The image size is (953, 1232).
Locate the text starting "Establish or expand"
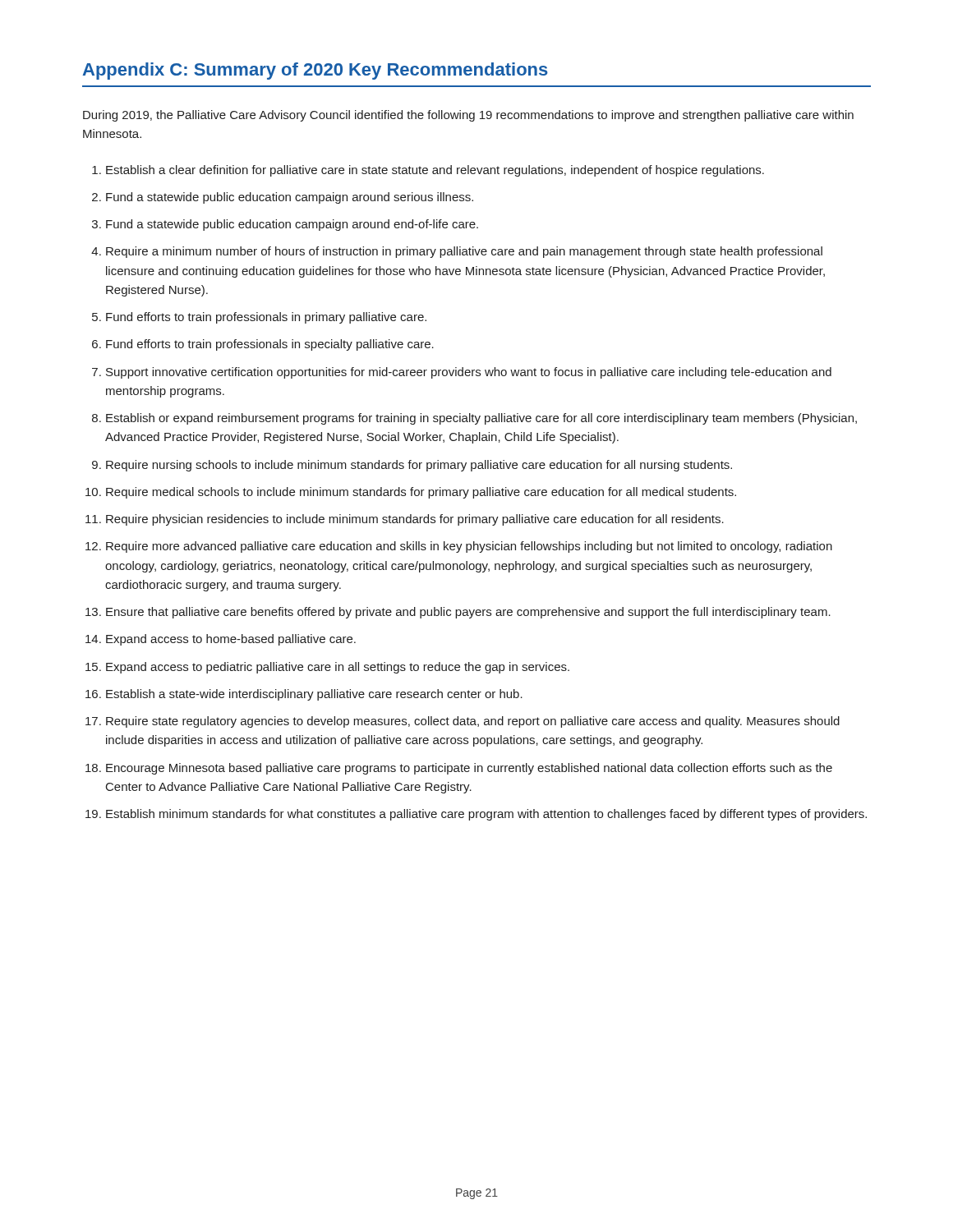click(x=482, y=427)
